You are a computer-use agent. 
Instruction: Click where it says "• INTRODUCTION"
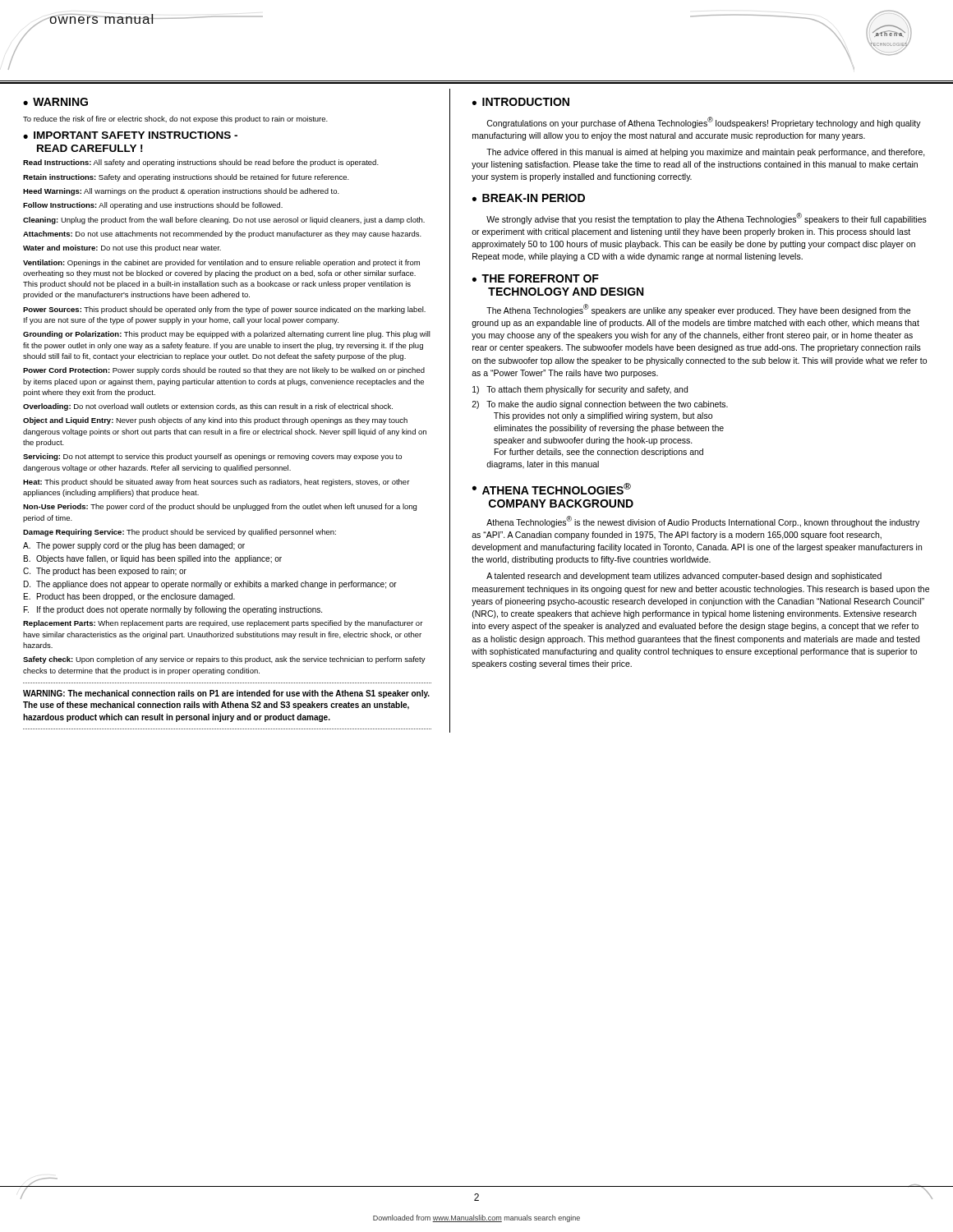pos(521,103)
